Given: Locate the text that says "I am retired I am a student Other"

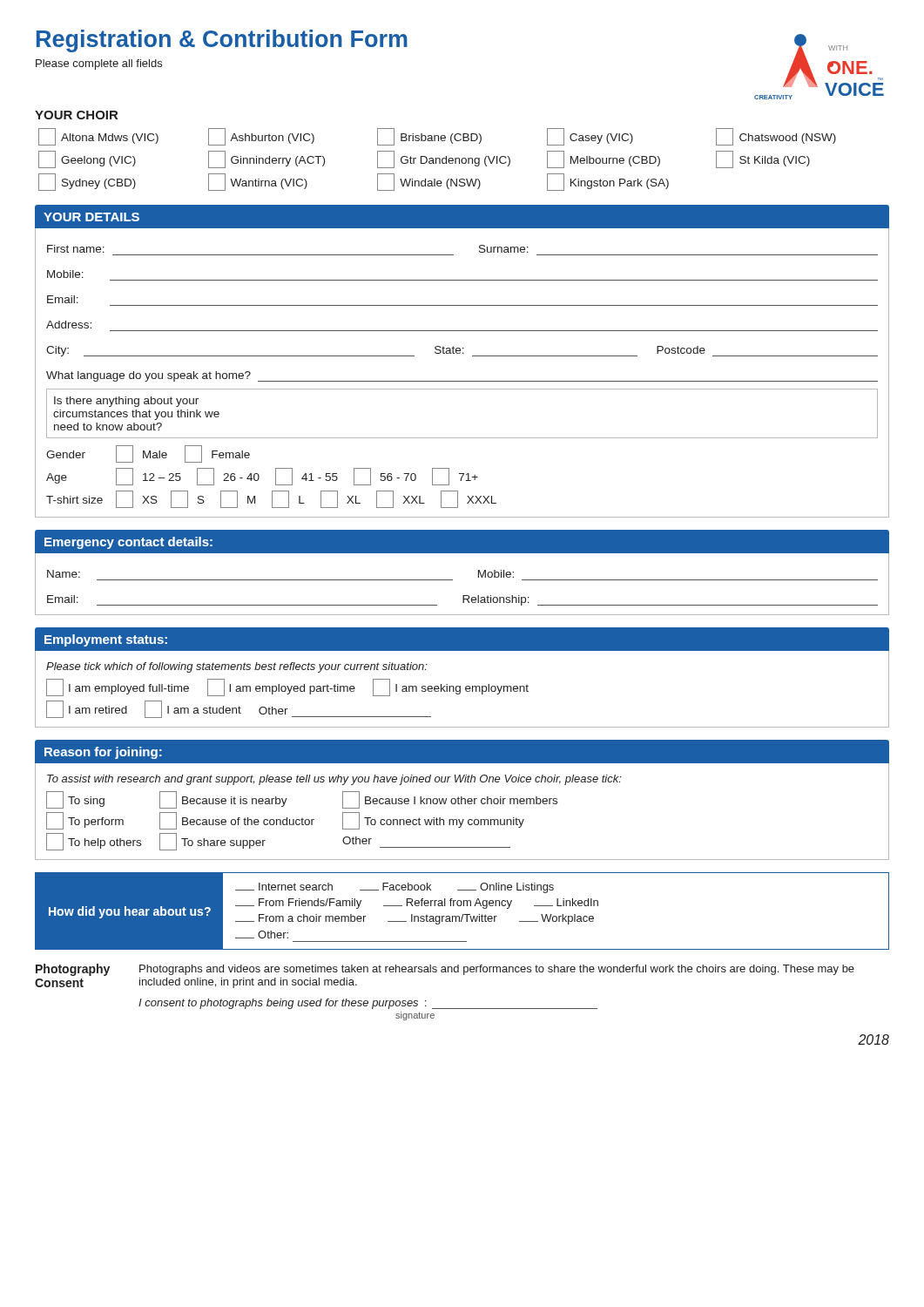Looking at the screenshot, I should (238, 709).
